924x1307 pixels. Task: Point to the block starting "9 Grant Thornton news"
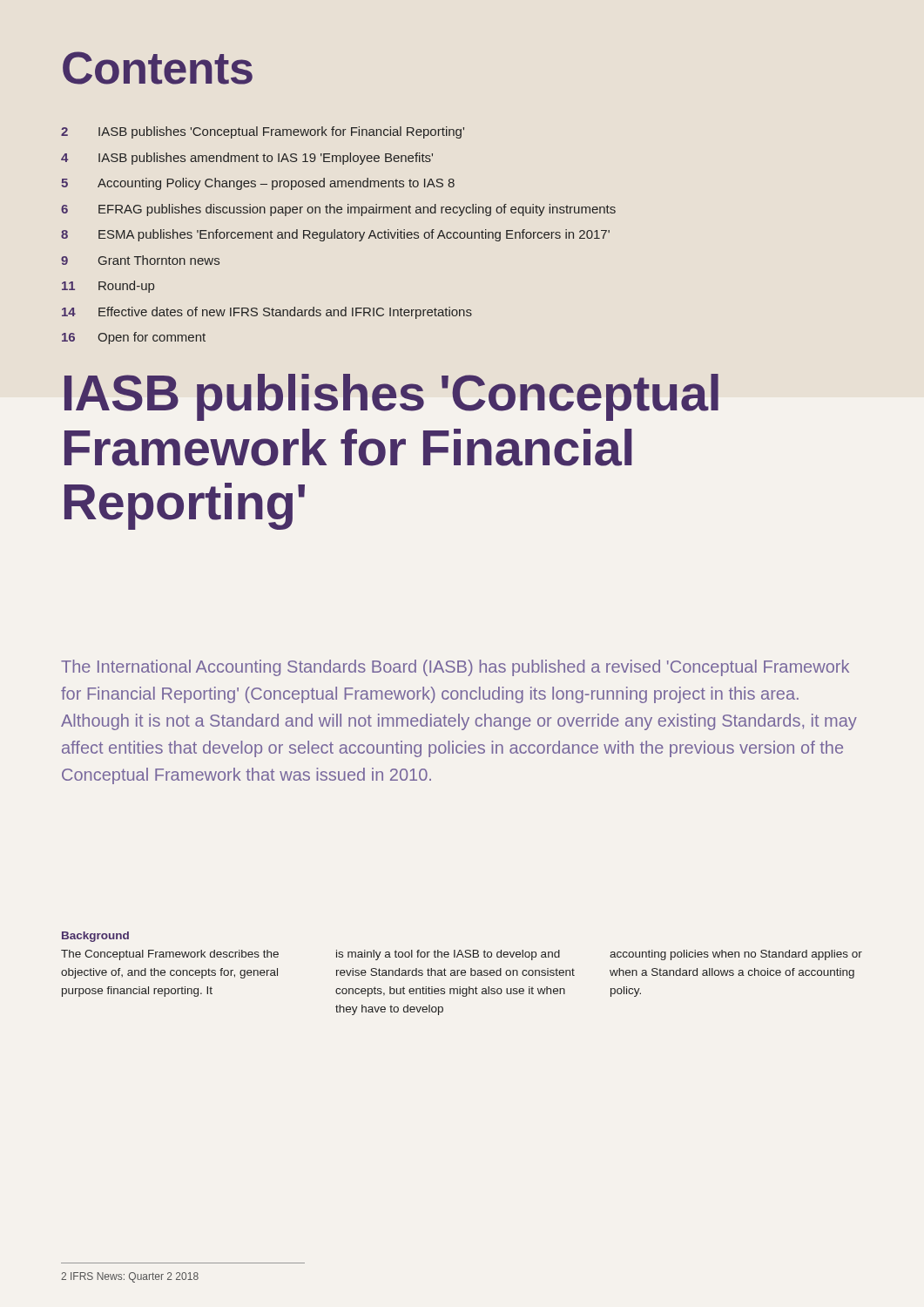140,260
